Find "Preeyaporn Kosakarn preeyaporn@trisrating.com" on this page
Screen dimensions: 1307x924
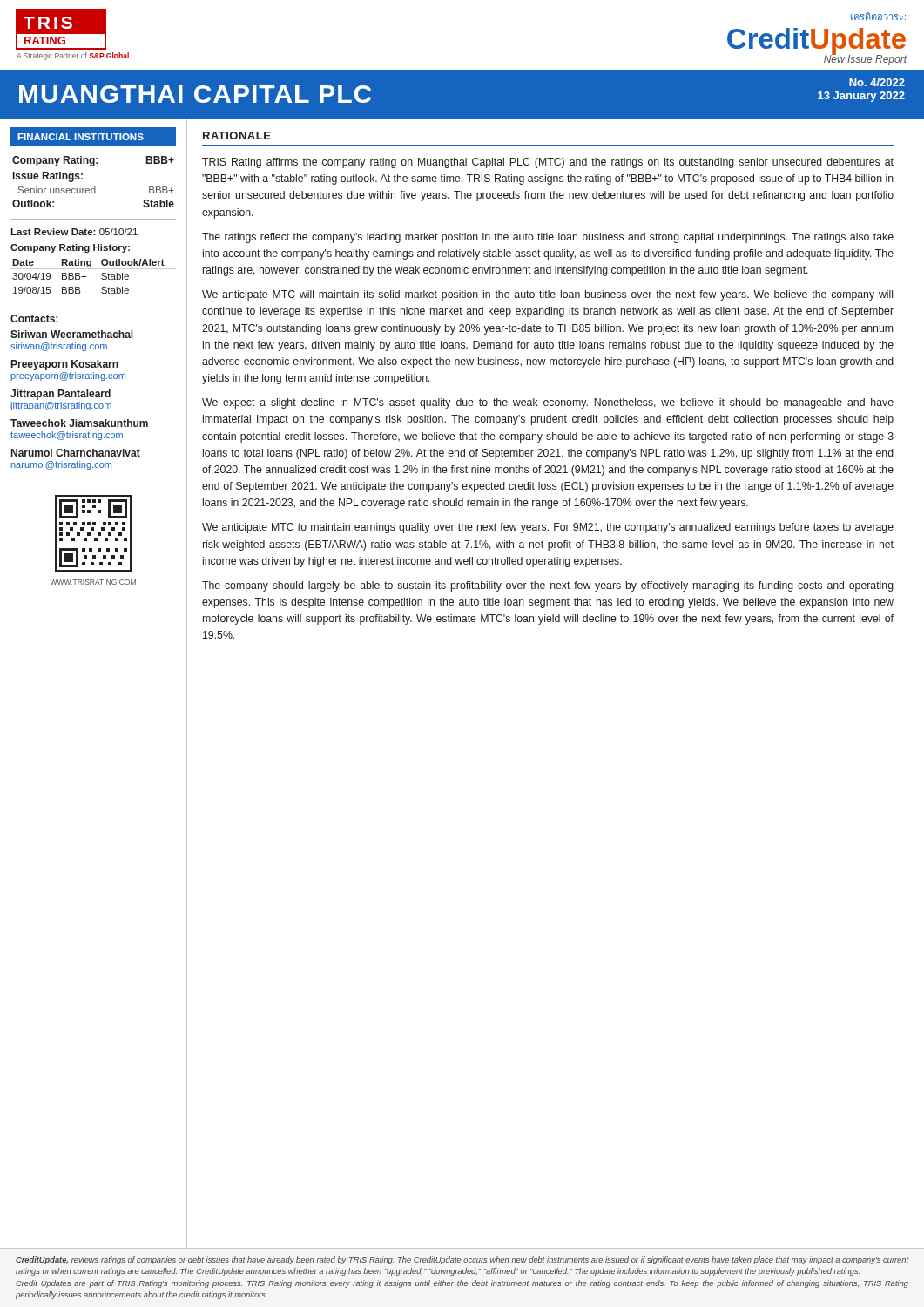pos(93,369)
